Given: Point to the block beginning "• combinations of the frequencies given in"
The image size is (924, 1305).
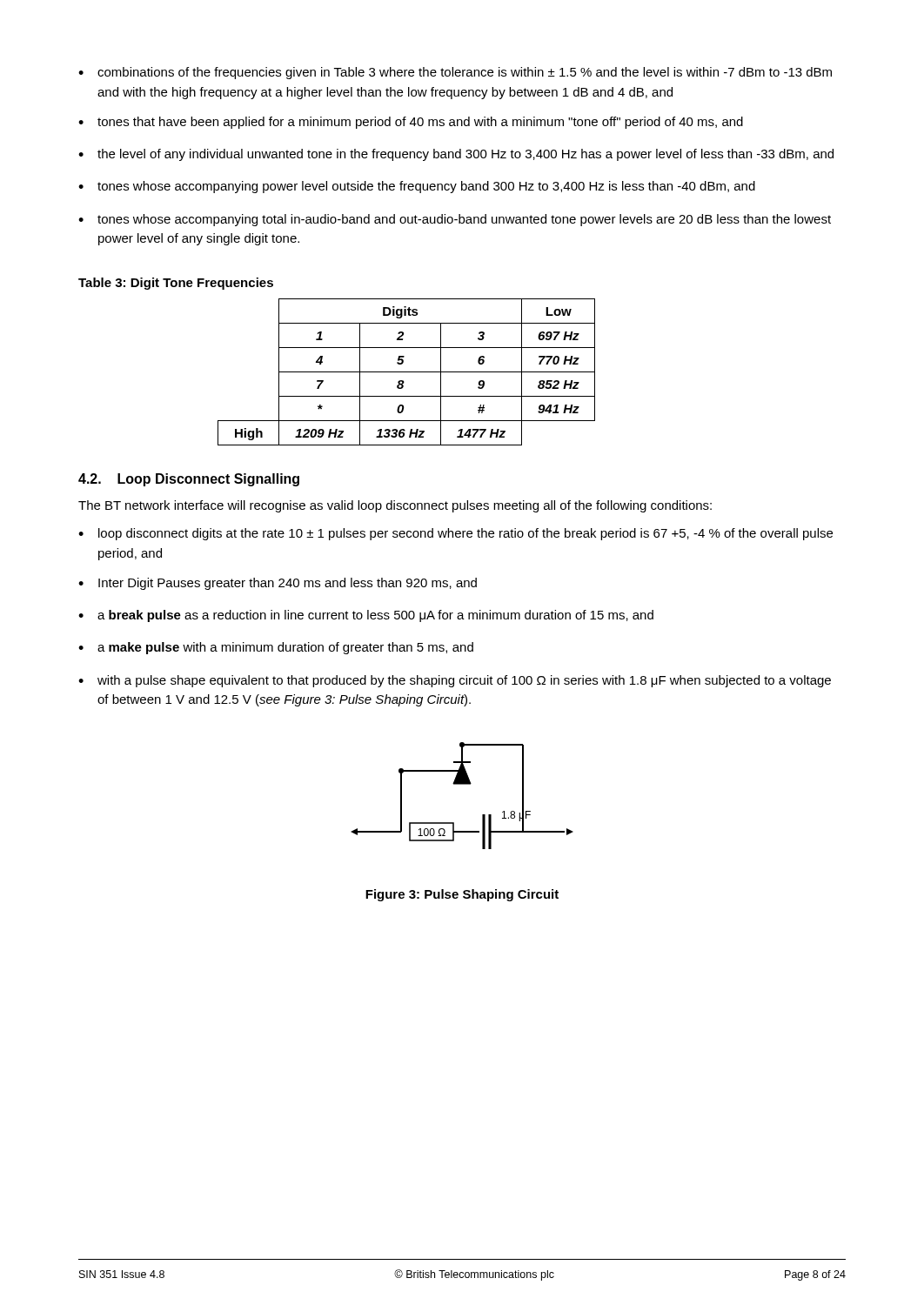Looking at the screenshot, I should 462,82.
